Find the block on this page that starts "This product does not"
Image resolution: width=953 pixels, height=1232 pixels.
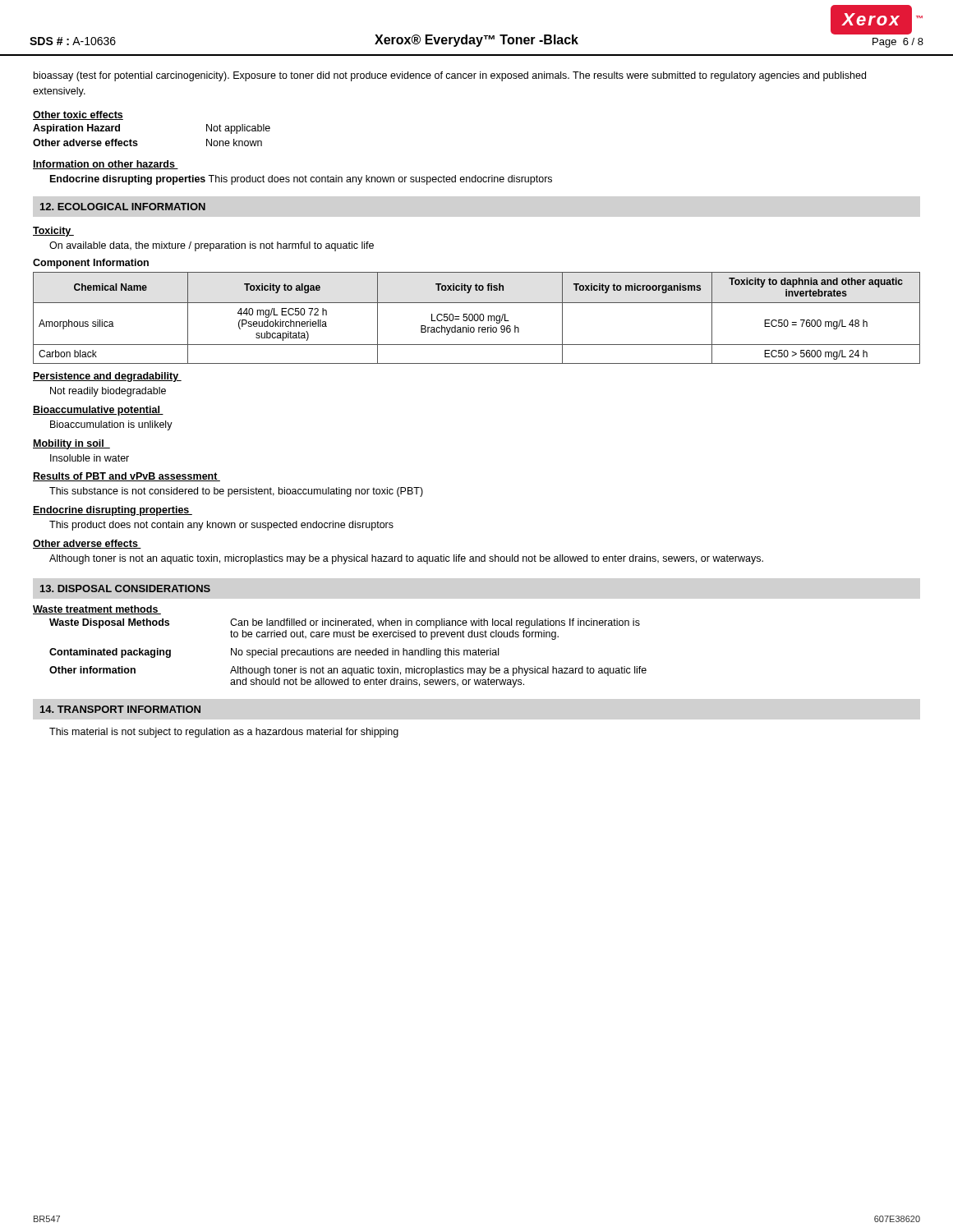221,525
